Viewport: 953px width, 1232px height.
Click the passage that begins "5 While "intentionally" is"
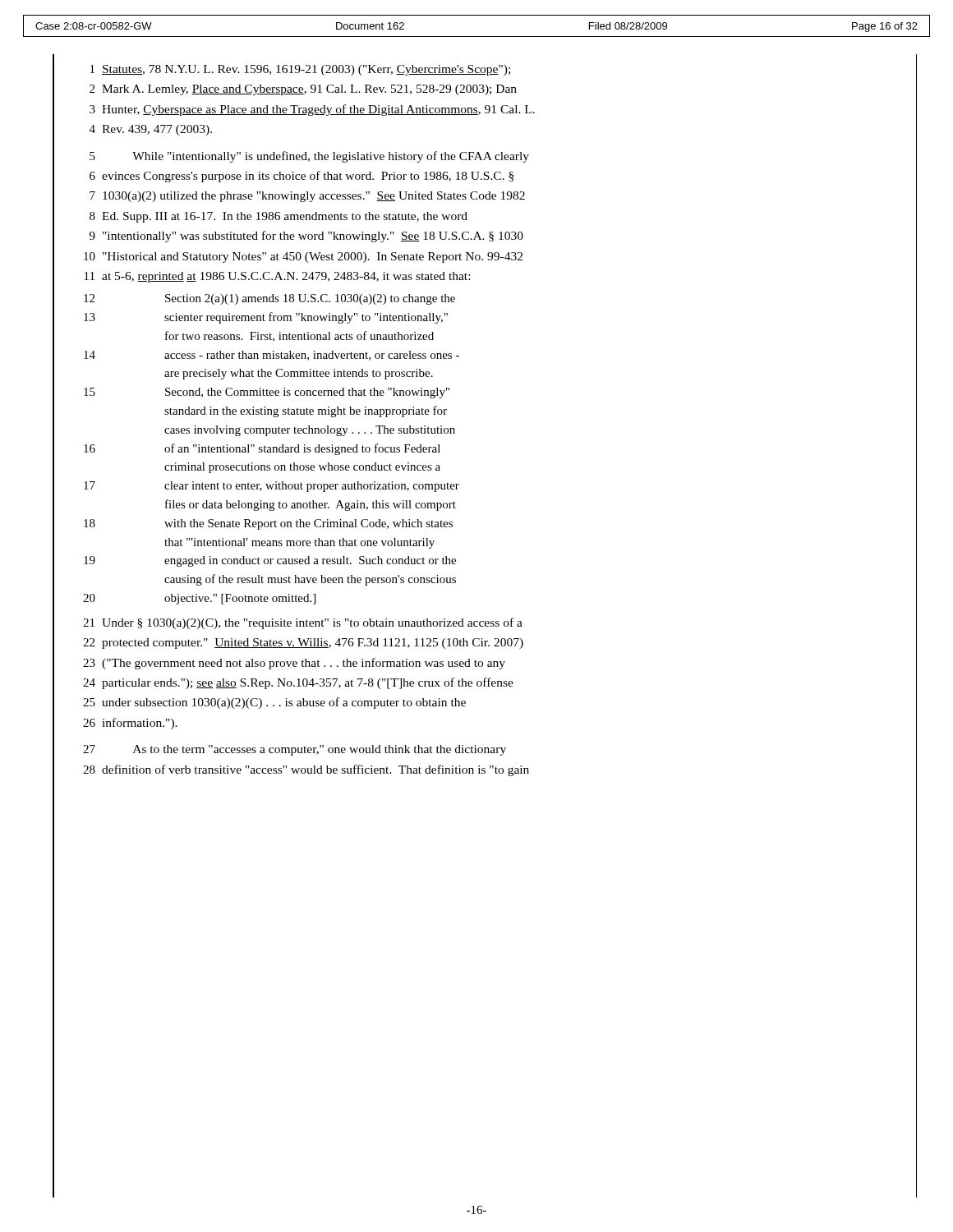[x=309, y=157]
